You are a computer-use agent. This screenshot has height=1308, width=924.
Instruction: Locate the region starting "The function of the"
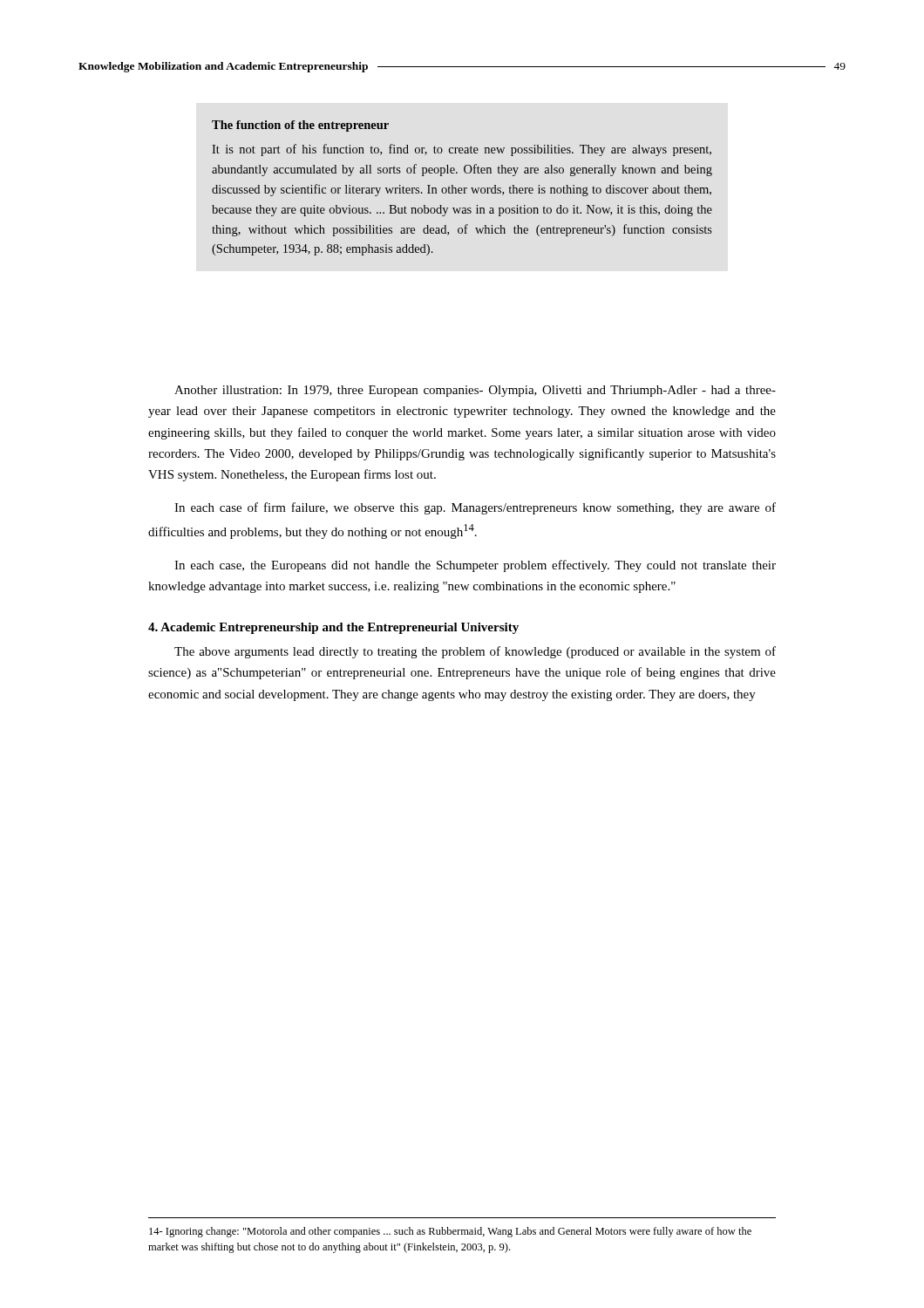[x=462, y=187]
